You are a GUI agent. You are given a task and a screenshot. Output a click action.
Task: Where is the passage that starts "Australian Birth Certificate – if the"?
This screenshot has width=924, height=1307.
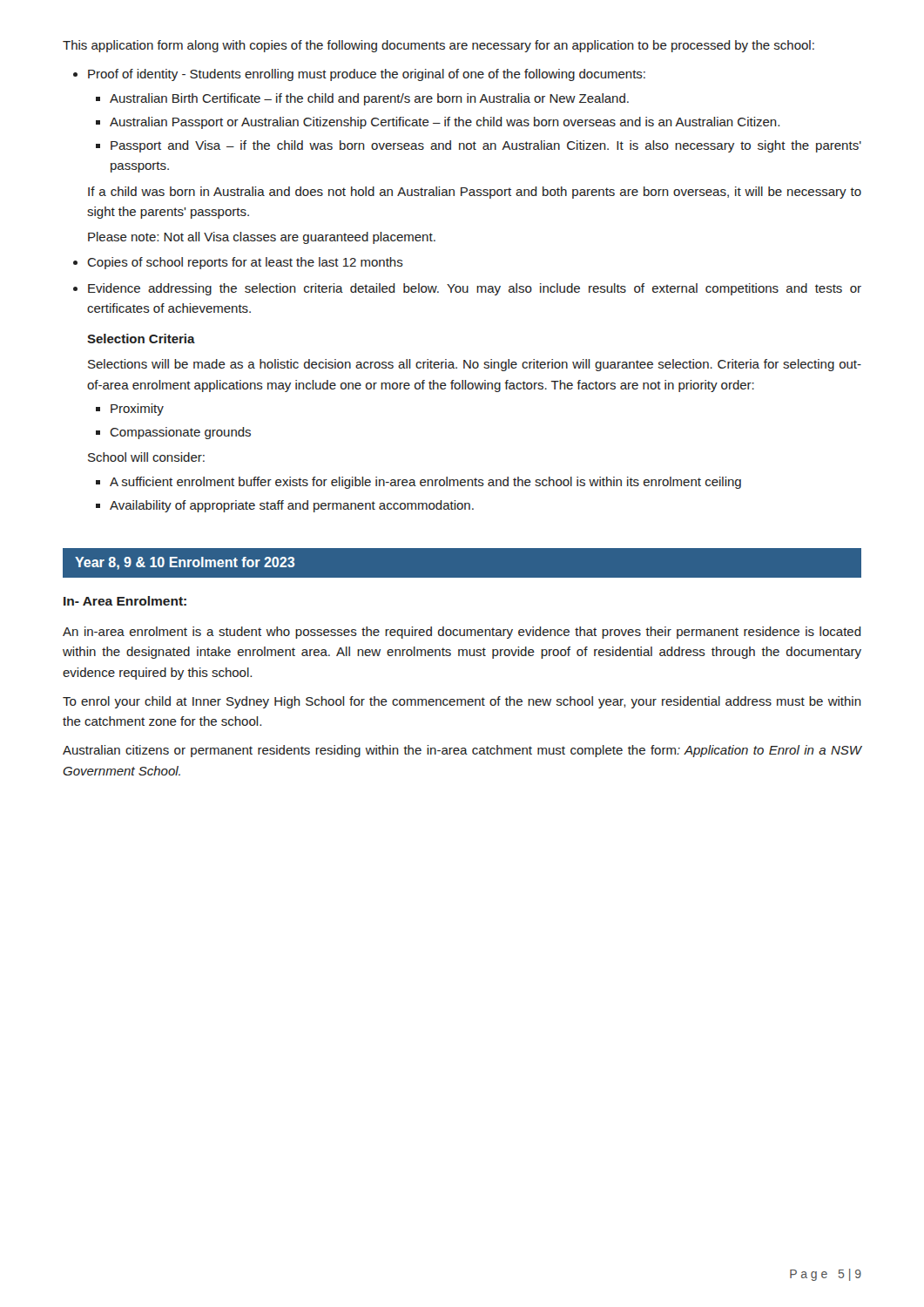[x=370, y=98]
